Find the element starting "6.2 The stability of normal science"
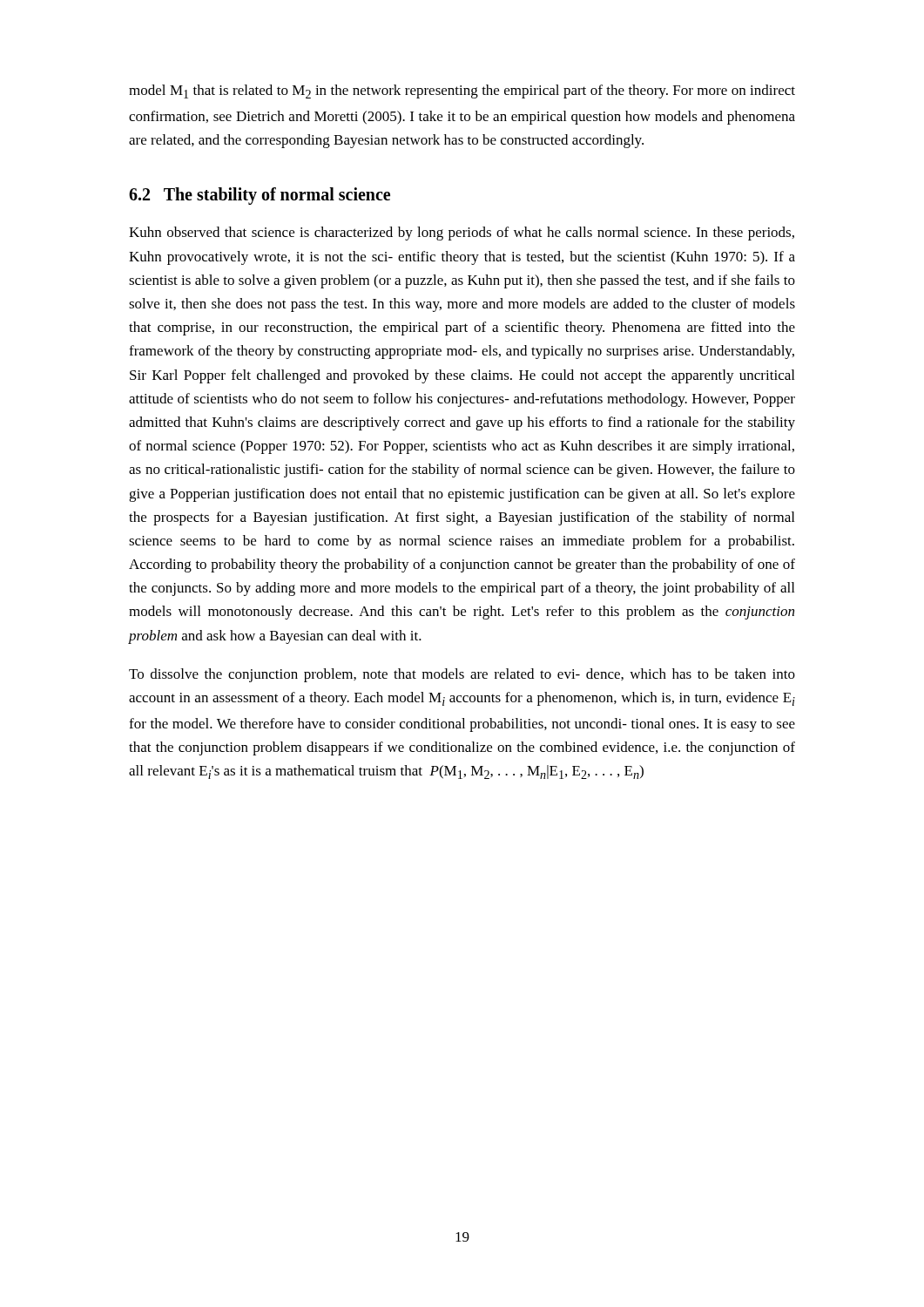 260,195
